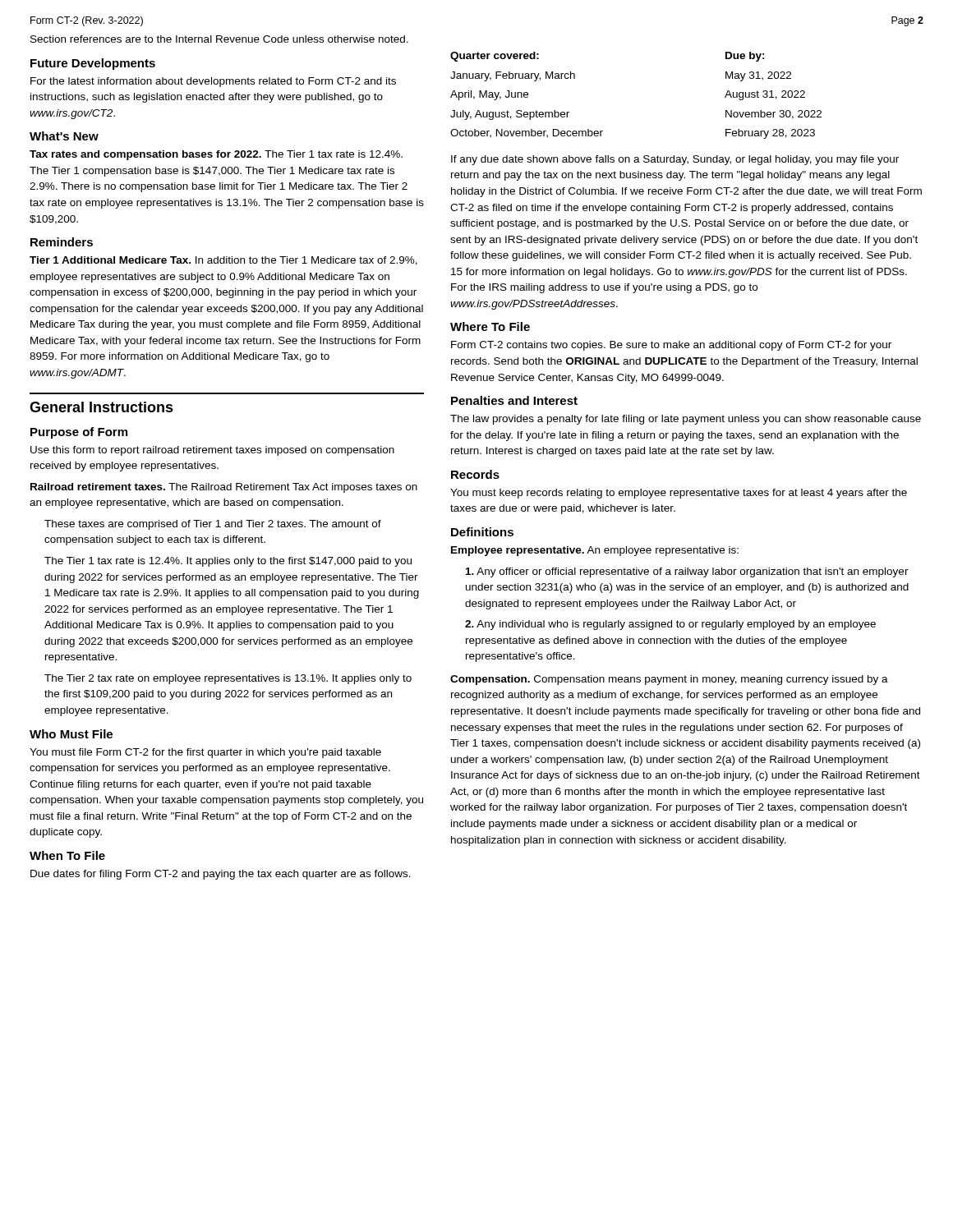
Task: Locate the block of text that opens with "Tax rates and compensation bases for 2022. The"
Action: pos(227,187)
